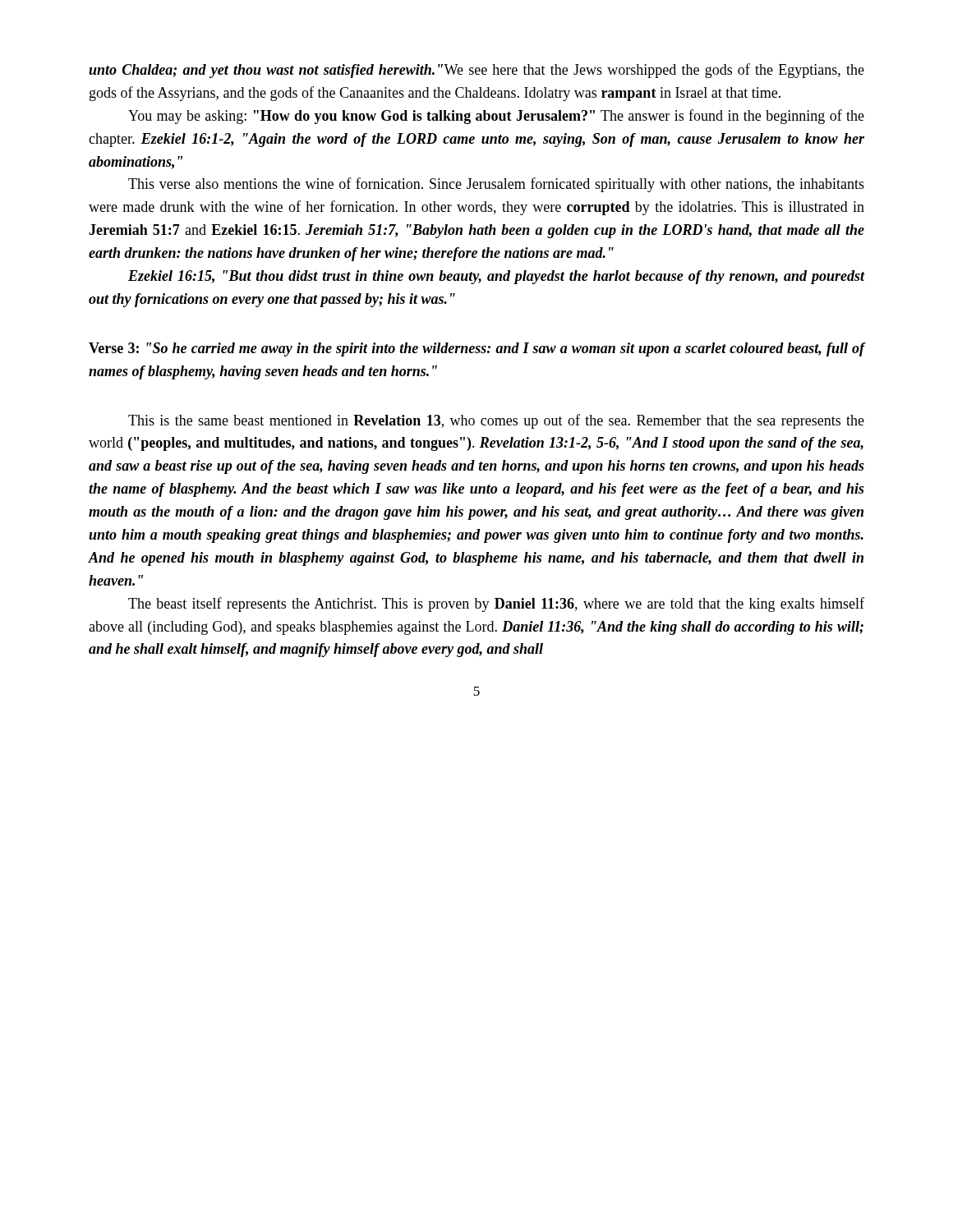Point to the passage starting "This is the same beast"
953x1232 pixels.
click(476, 500)
